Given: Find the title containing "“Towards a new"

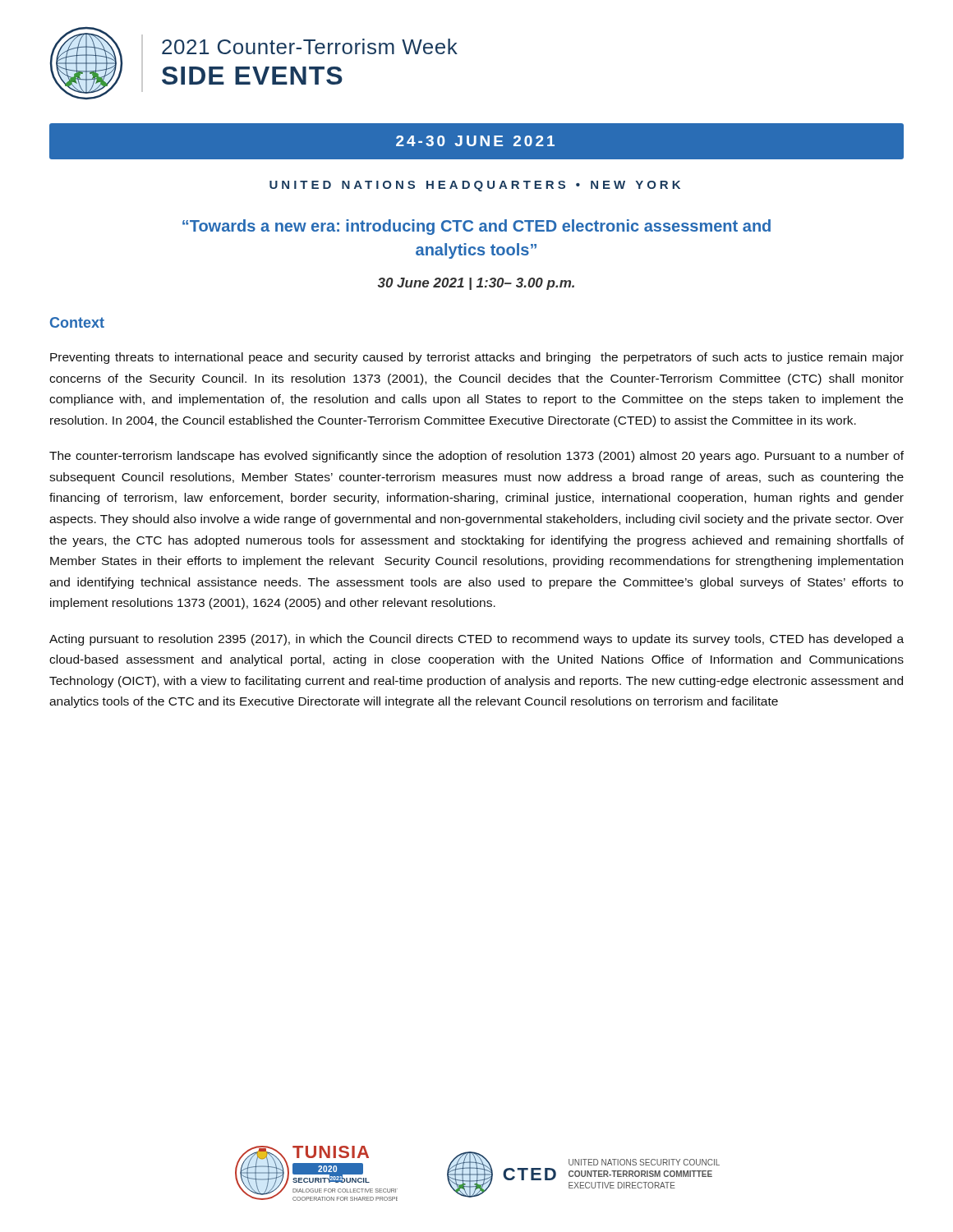Looking at the screenshot, I should click(x=476, y=238).
